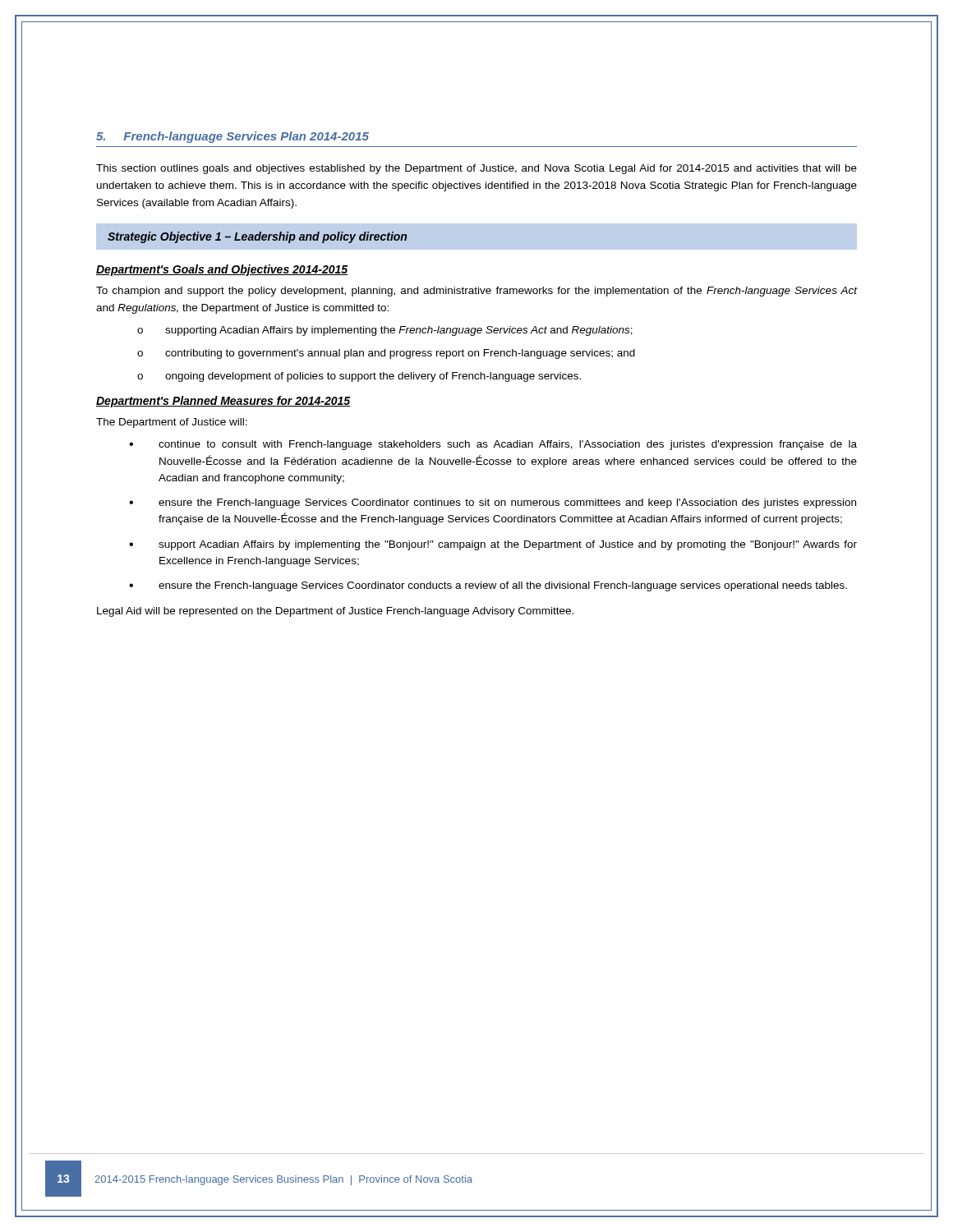Find the section header that says "5. French-language Services"
The image size is (953, 1232).
tap(232, 136)
